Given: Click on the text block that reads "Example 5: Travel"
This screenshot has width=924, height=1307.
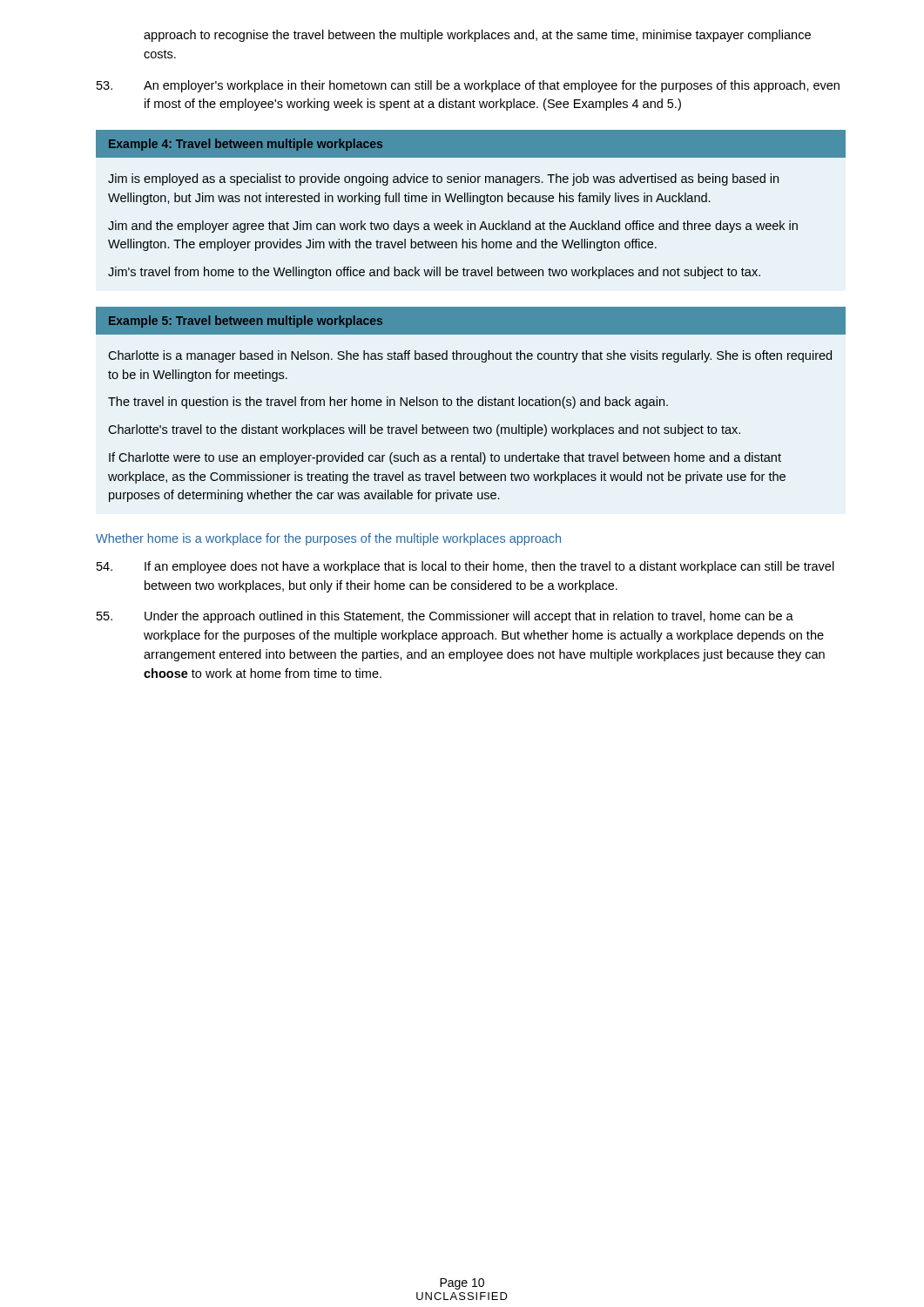Looking at the screenshot, I should pos(471,410).
